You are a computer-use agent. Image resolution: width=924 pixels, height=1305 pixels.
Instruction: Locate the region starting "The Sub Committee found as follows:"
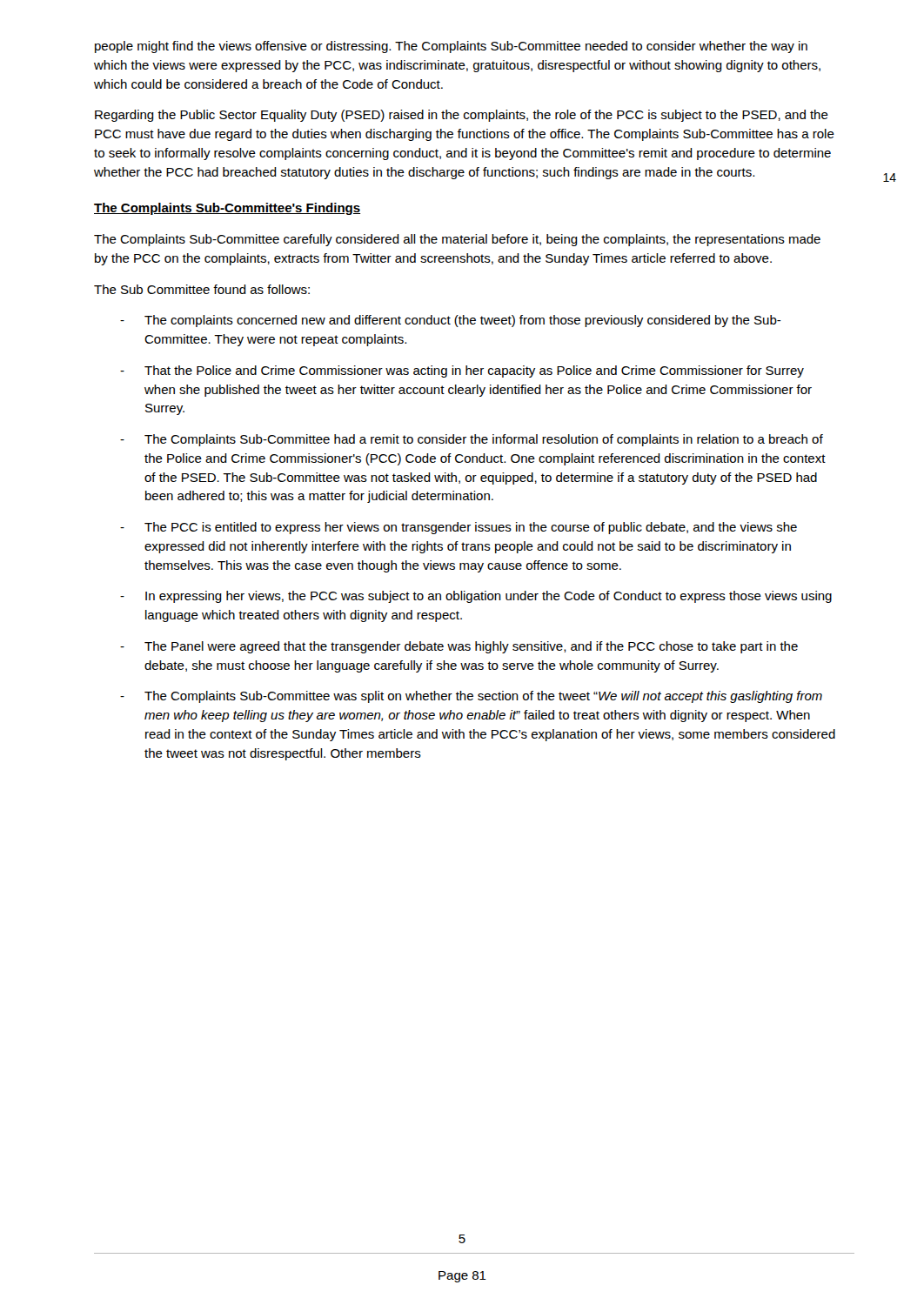pos(202,289)
